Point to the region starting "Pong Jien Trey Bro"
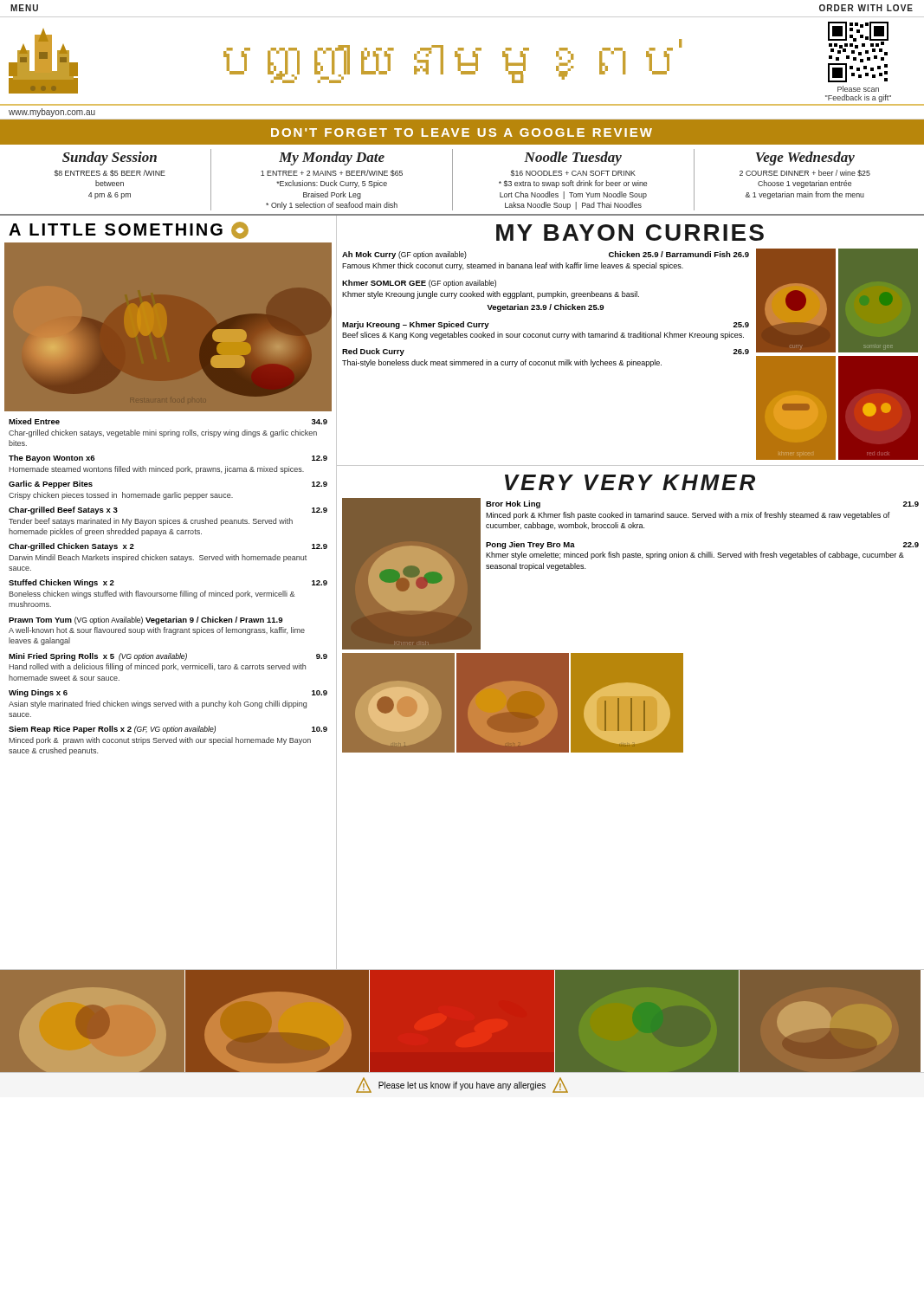Image resolution: width=924 pixels, height=1299 pixels. coord(702,555)
